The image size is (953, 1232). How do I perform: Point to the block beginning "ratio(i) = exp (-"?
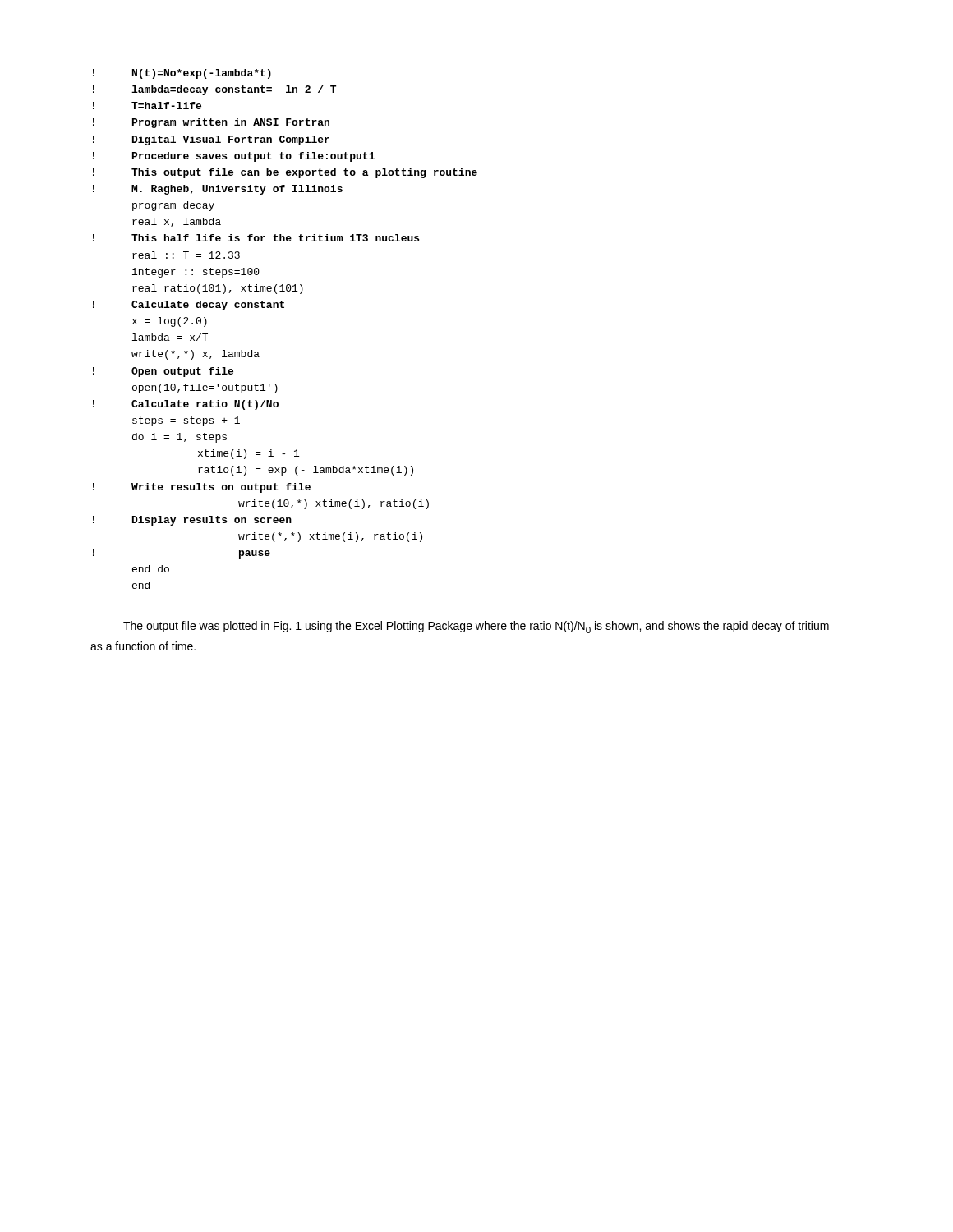click(306, 471)
